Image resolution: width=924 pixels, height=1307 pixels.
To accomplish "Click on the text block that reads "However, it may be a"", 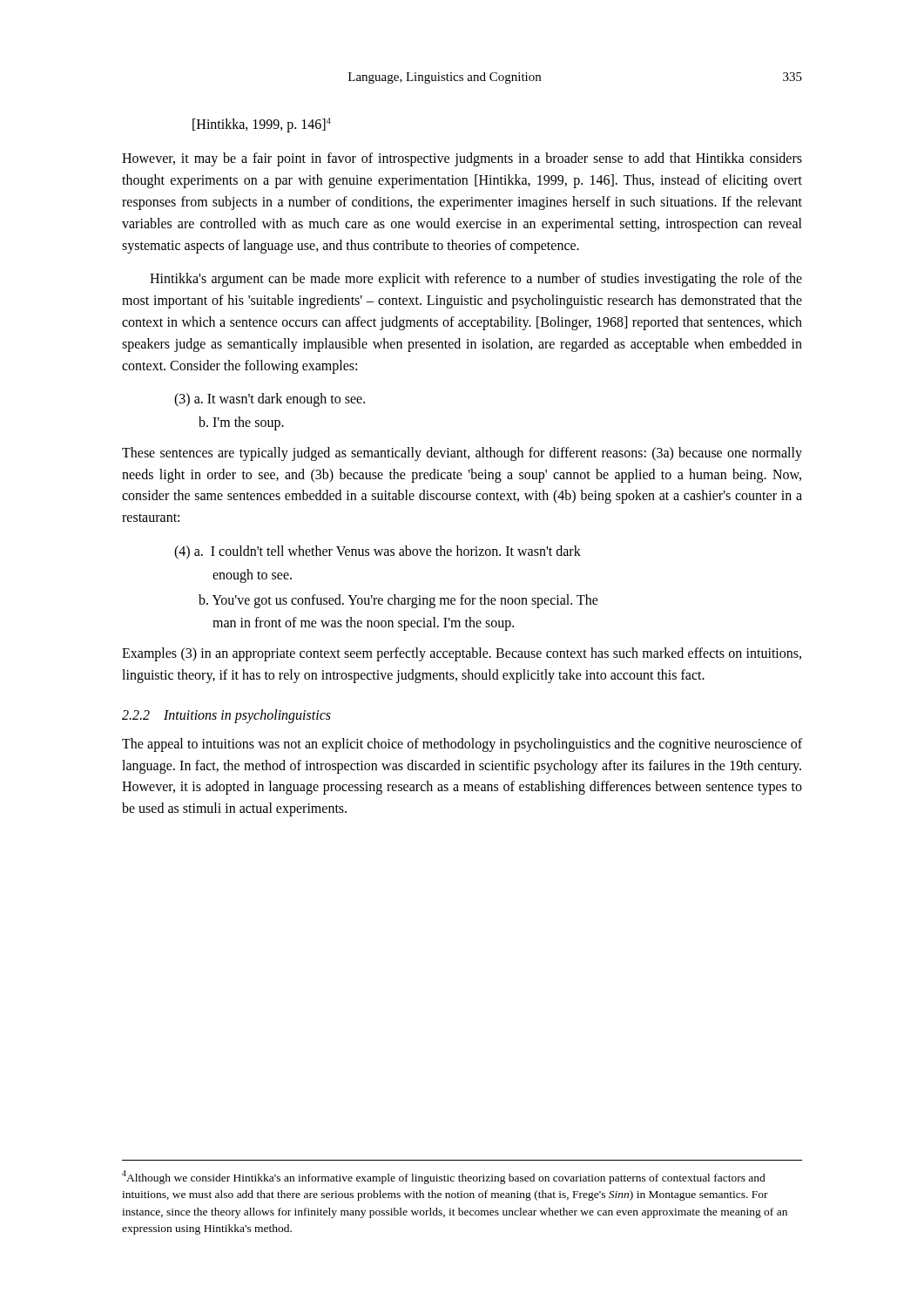I will coord(462,202).
